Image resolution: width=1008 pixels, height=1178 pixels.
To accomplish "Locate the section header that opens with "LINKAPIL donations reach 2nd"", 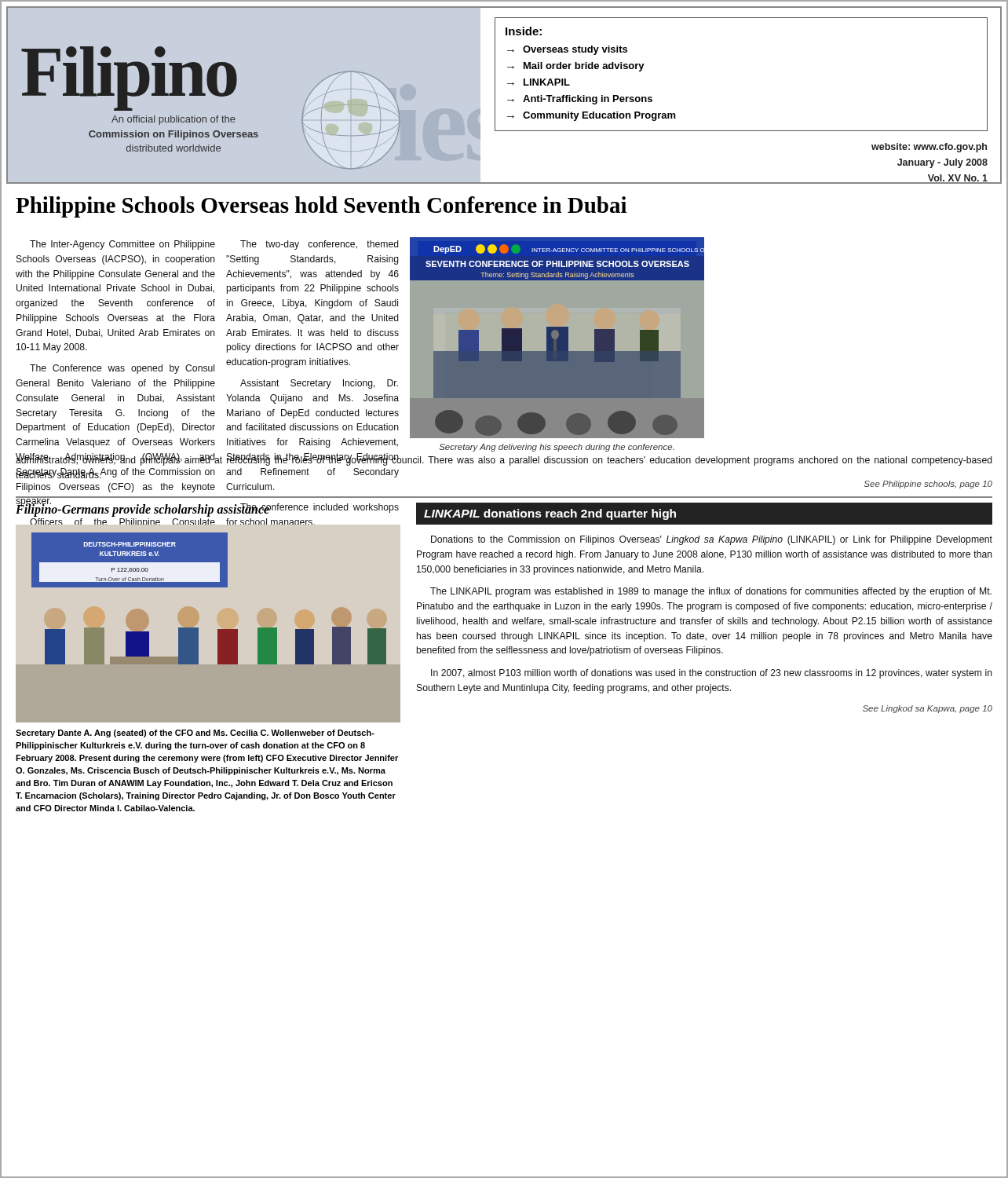I will click(550, 513).
